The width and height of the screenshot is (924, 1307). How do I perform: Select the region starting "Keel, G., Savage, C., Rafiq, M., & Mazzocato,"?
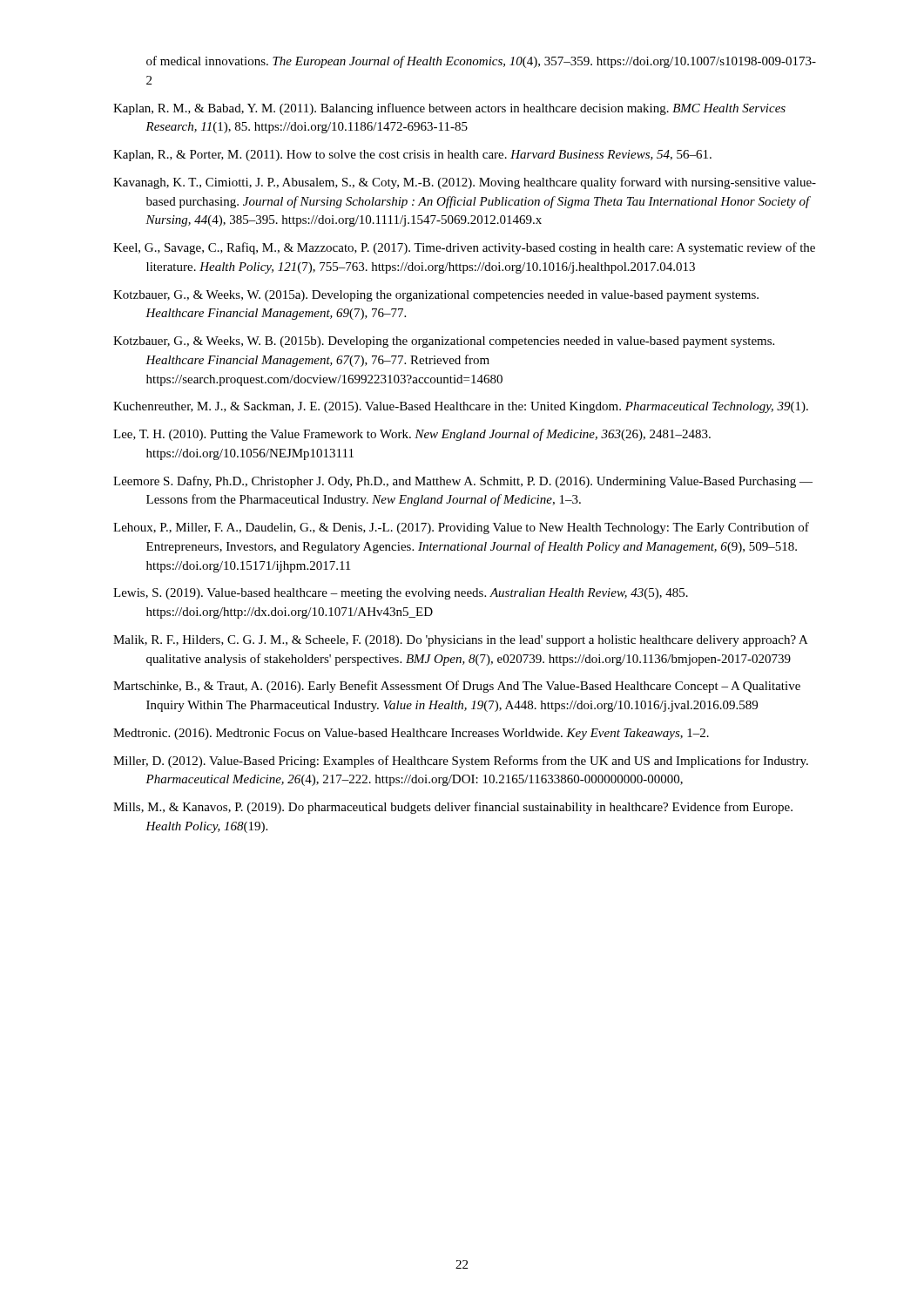coord(464,257)
